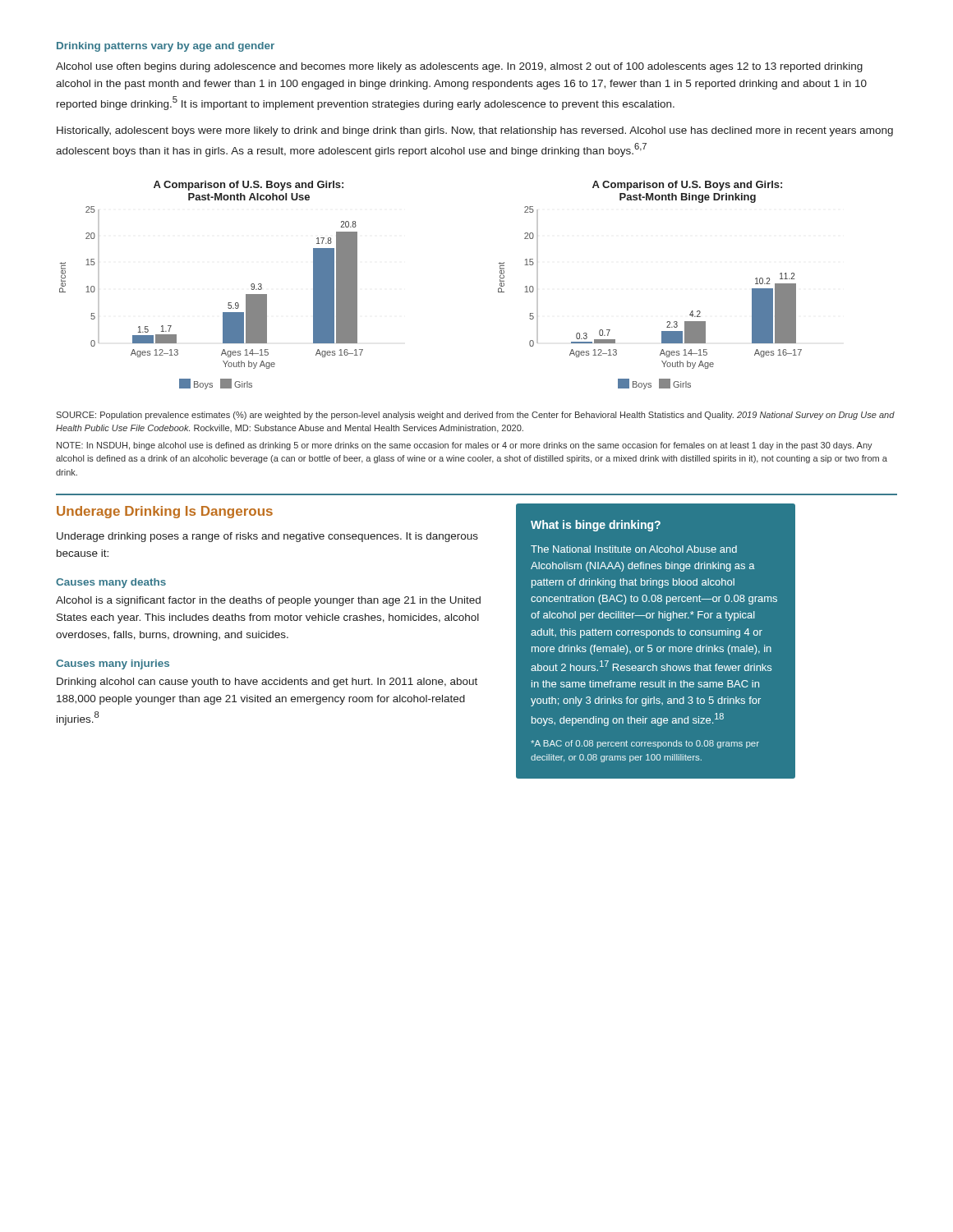
Task: Select the text block that reads "Historically, adolescent boys were more"
Action: (475, 140)
